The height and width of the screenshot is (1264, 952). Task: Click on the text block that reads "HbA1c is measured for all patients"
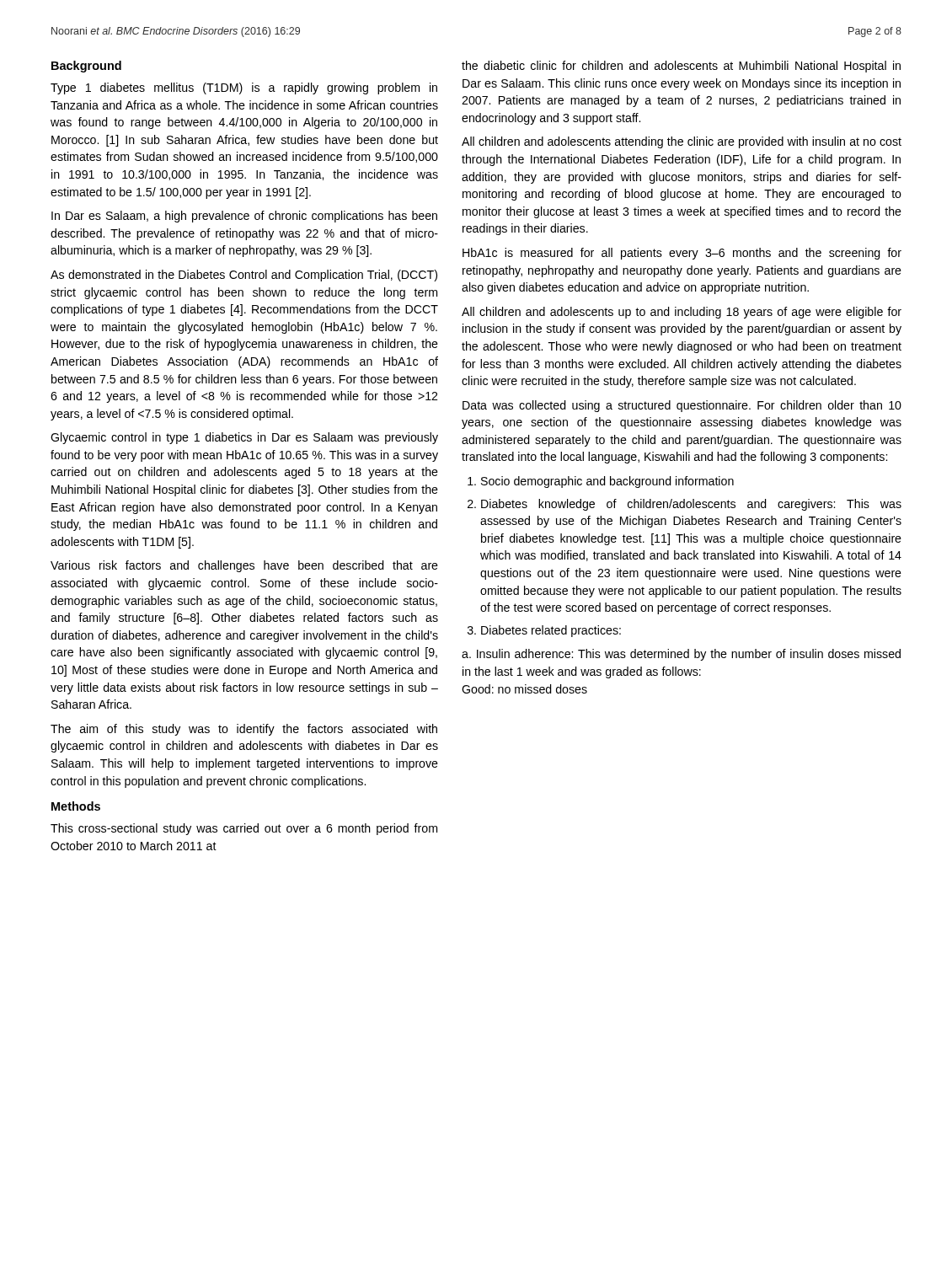(682, 270)
